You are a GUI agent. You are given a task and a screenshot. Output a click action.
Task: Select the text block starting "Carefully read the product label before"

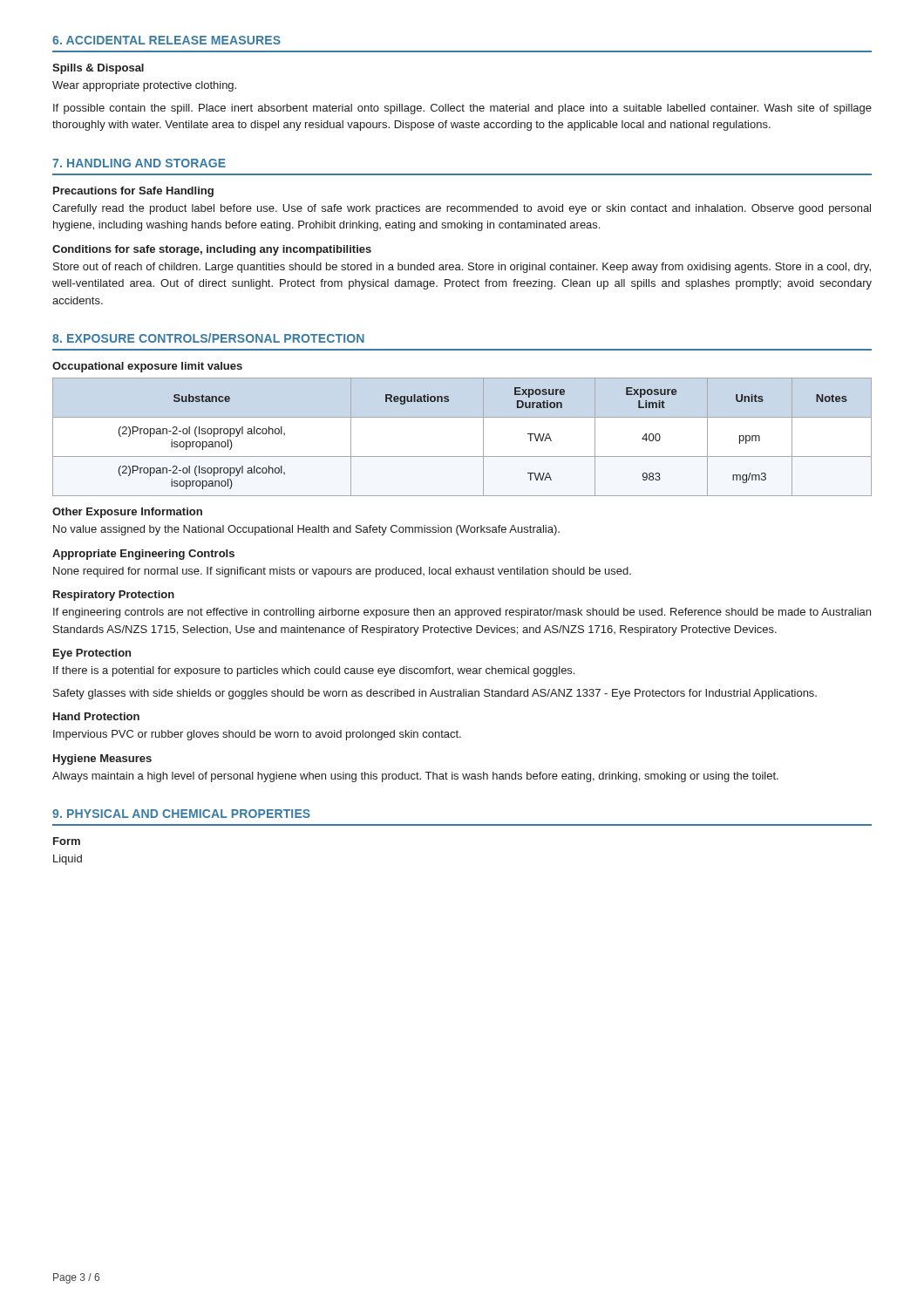point(462,216)
